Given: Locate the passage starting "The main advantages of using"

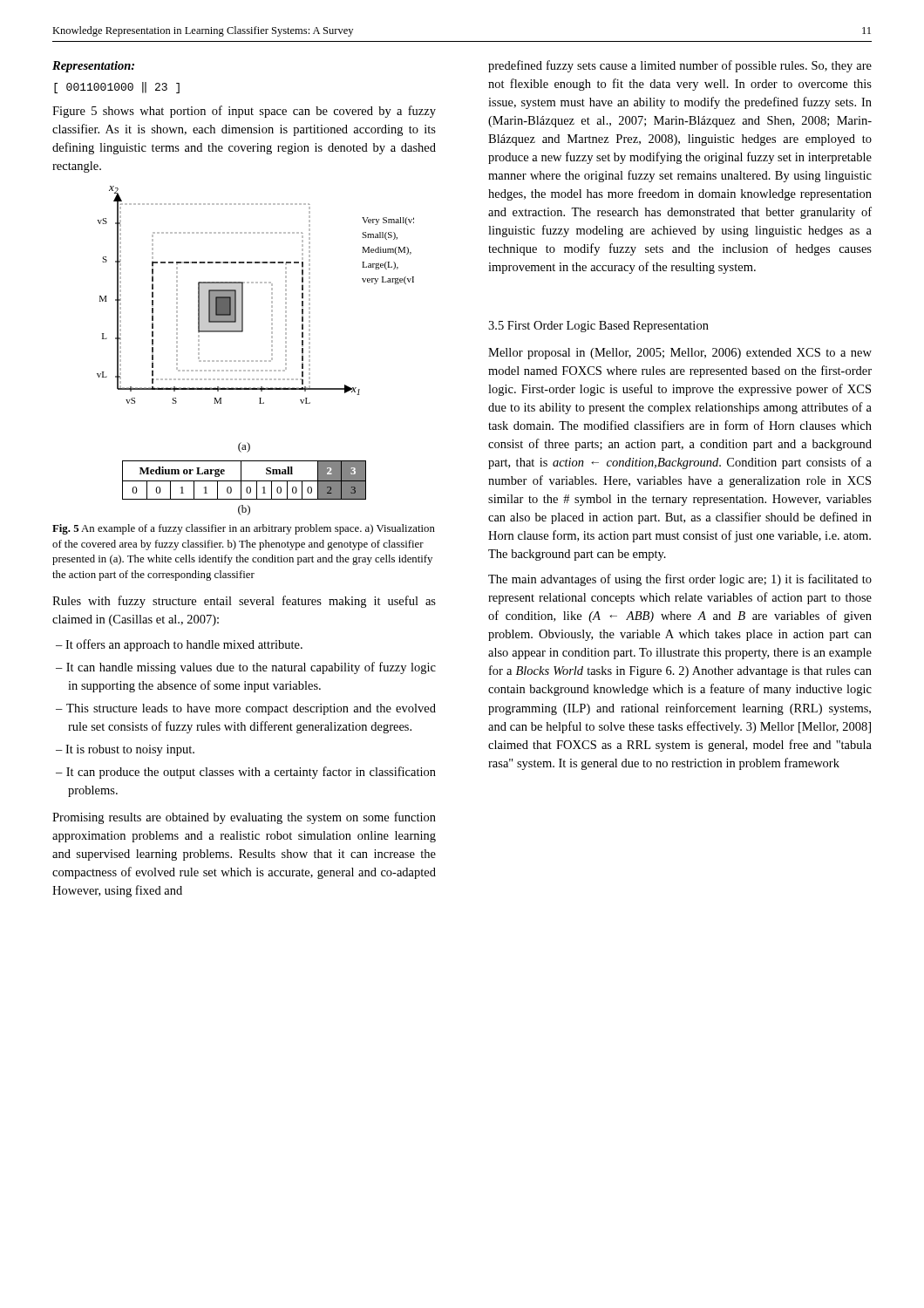Looking at the screenshot, I should 680,671.
